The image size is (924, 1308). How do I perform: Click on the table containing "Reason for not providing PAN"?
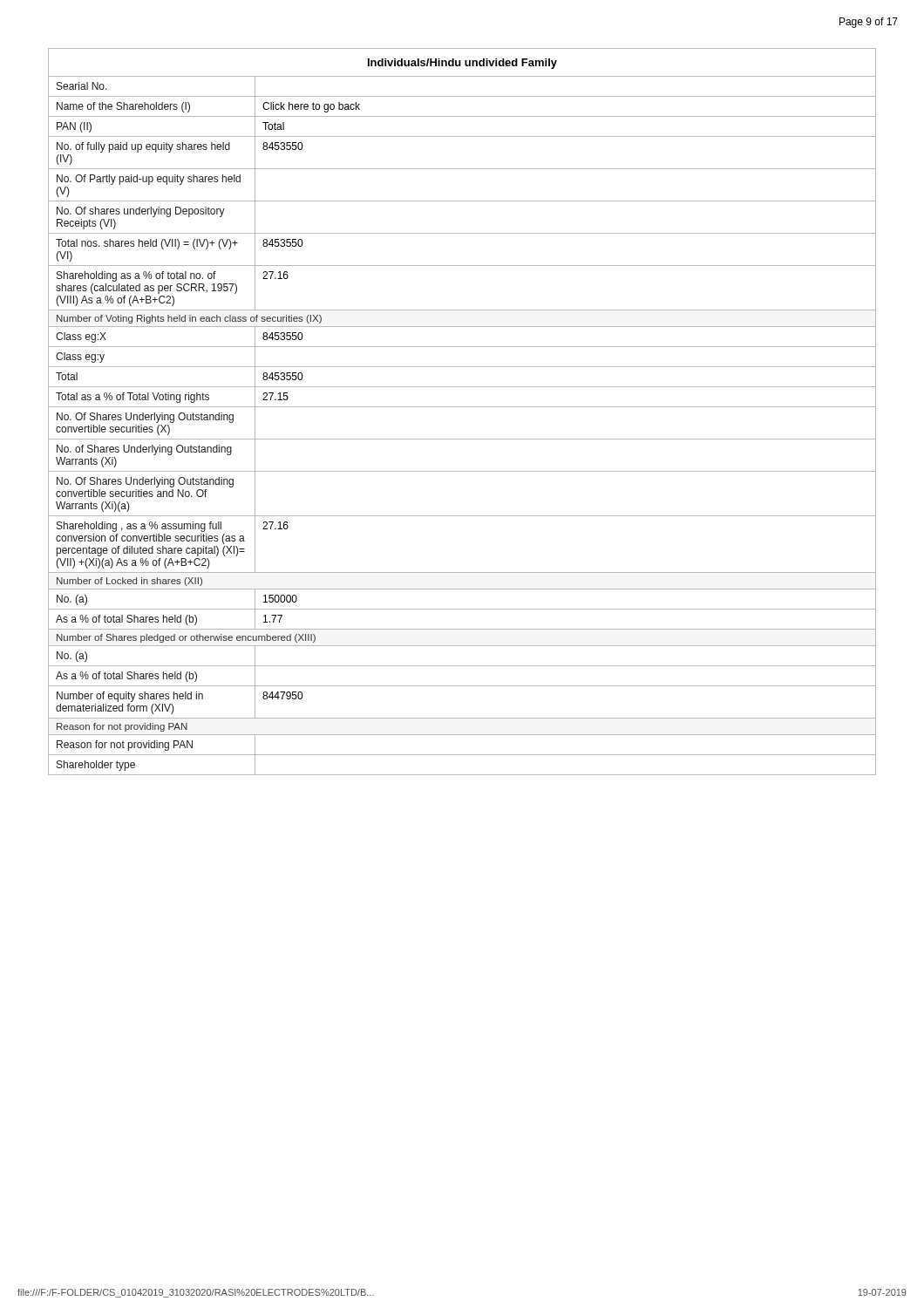(x=462, y=412)
